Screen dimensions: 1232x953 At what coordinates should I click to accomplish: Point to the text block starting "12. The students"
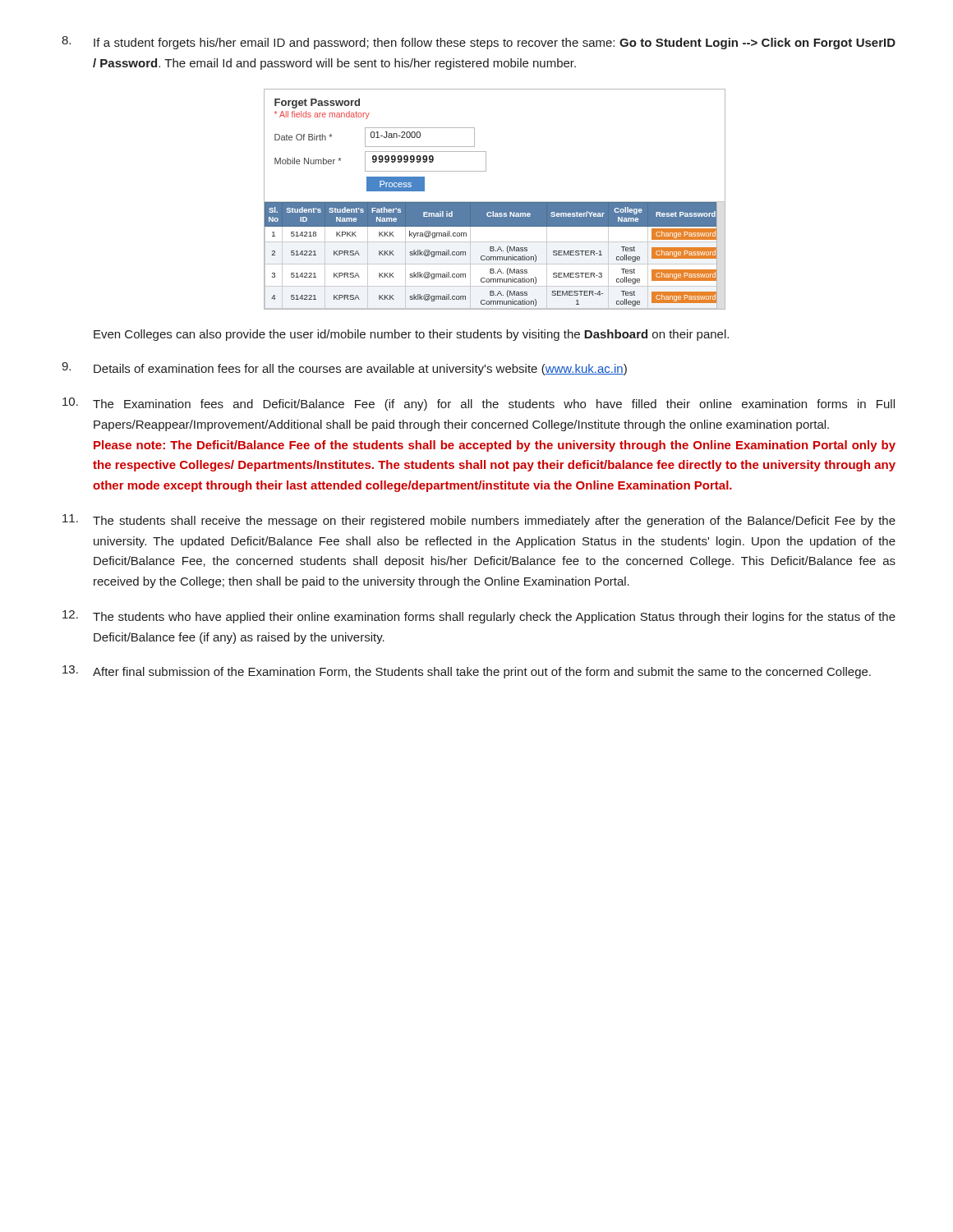tap(479, 627)
